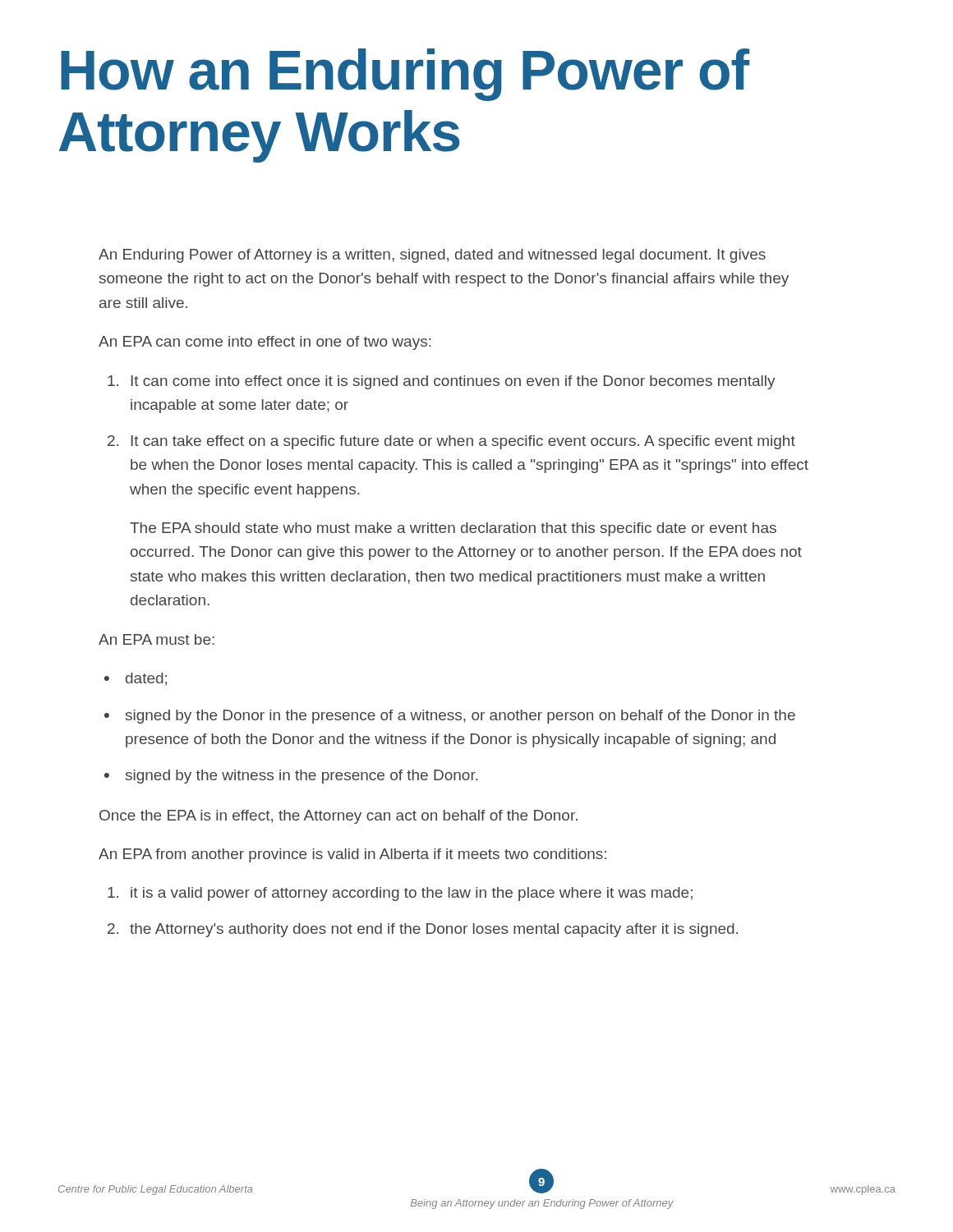The width and height of the screenshot is (953, 1232).
Task: Click the passage that begins "it is a valid power"
Action: tap(460, 893)
